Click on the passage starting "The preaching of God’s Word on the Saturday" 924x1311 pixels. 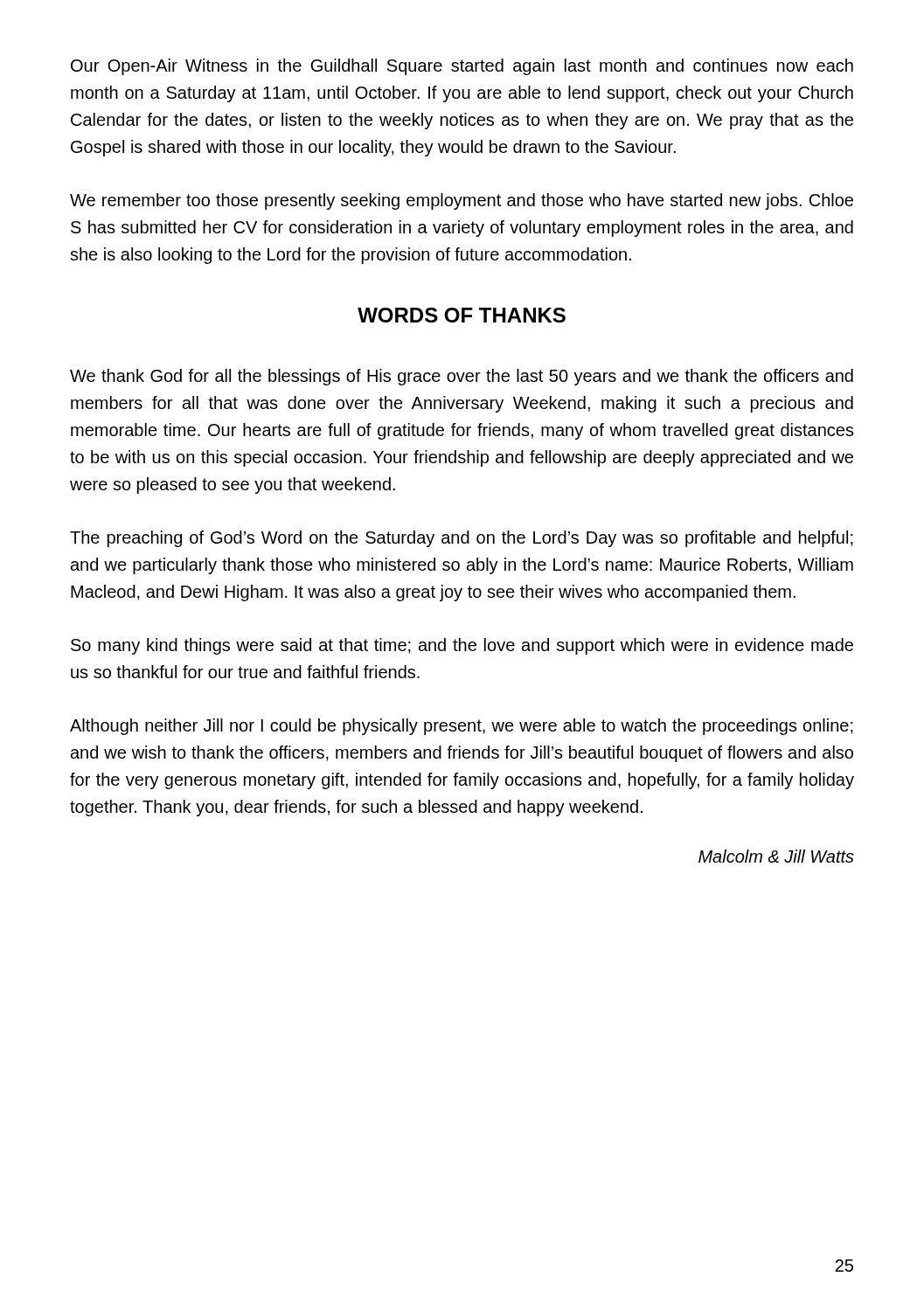pyautogui.click(x=462, y=565)
